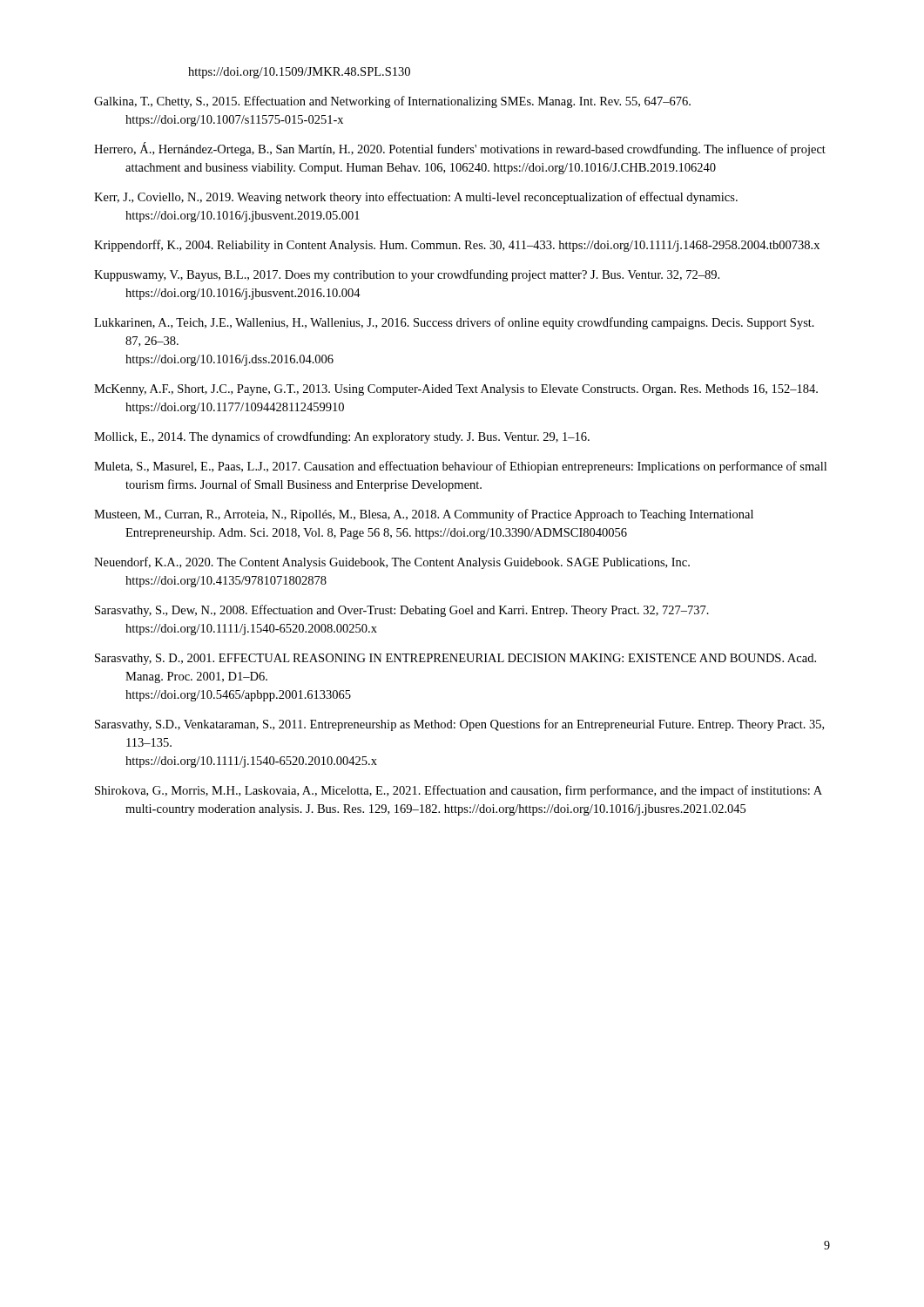Select the text starting "Mollick, E., 2014."

point(342,437)
